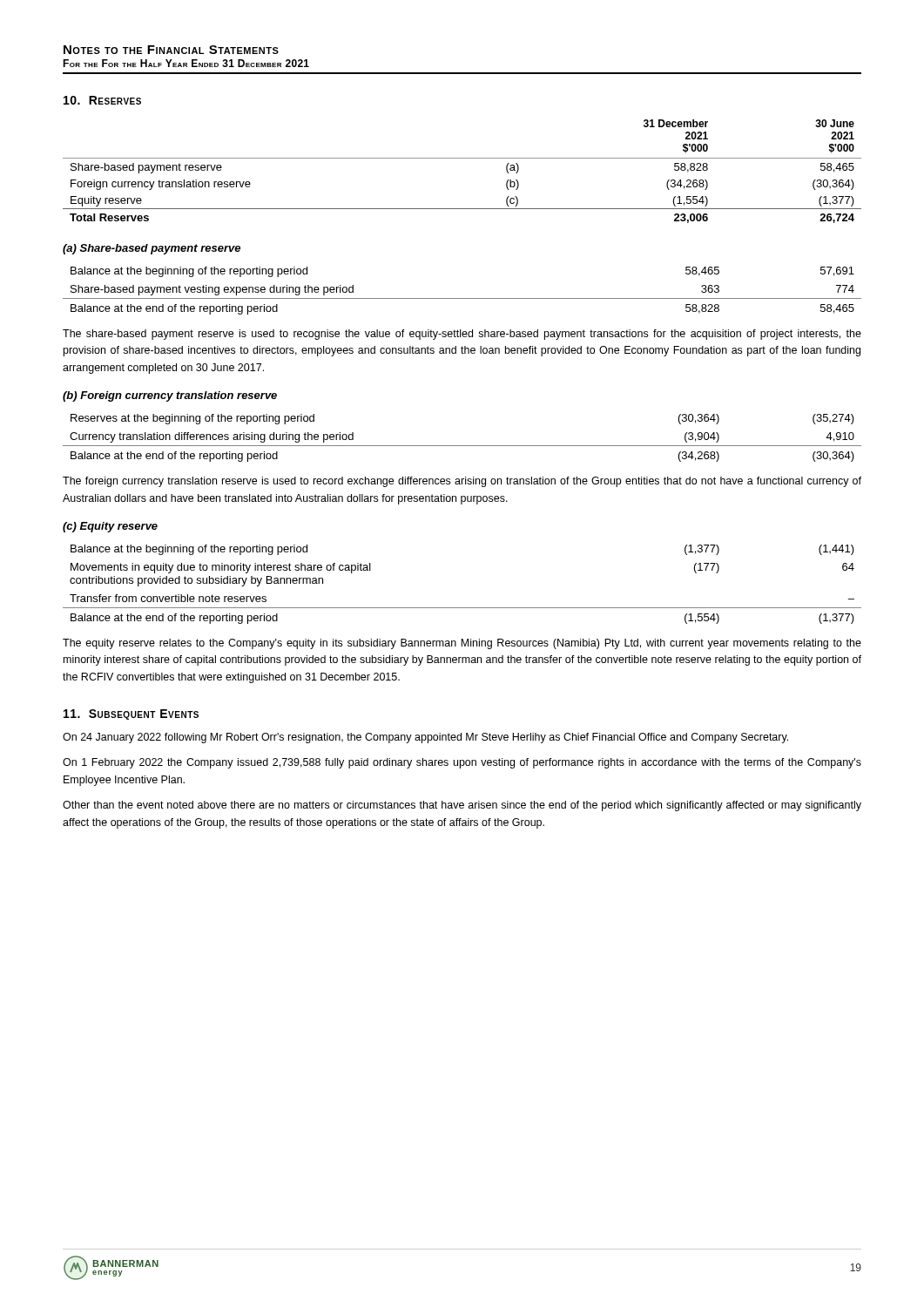
Task: Find the table that mentions "Equity reserve"
Action: pyautogui.click(x=462, y=171)
